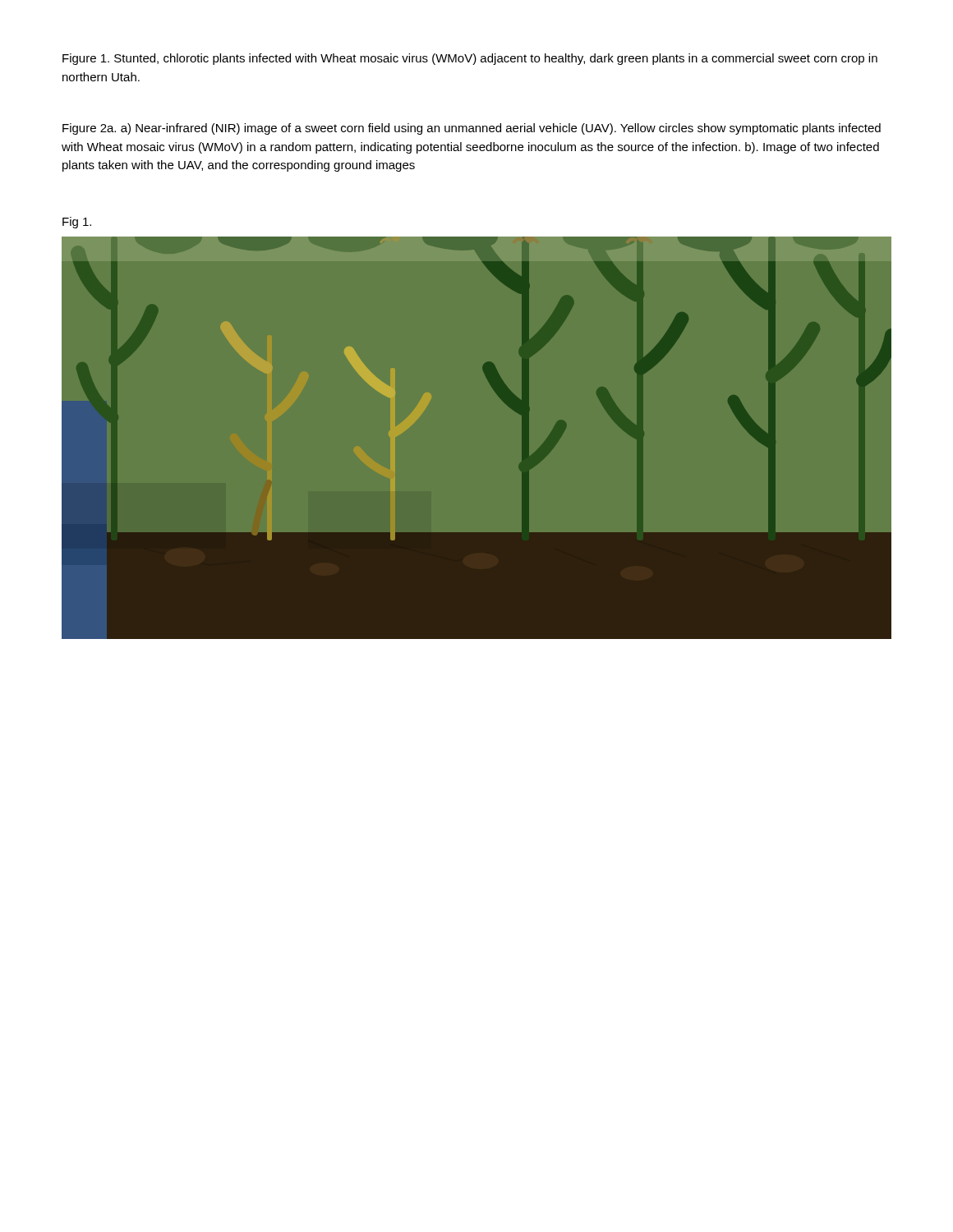Select the photo
This screenshot has width=953, height=1232.
pyautogui.click(x=476, y=437)
